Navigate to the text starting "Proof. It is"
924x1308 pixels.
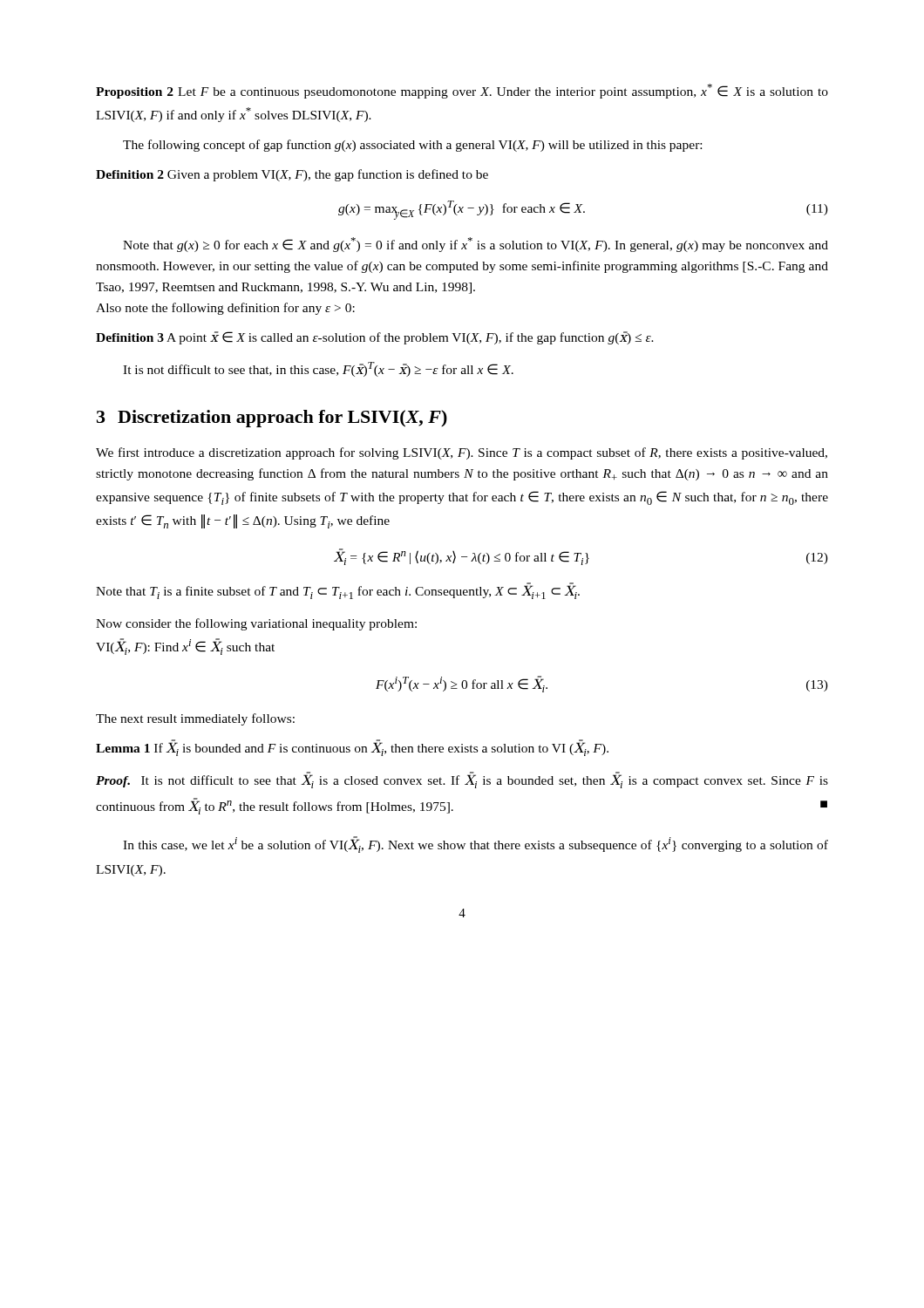462,795
